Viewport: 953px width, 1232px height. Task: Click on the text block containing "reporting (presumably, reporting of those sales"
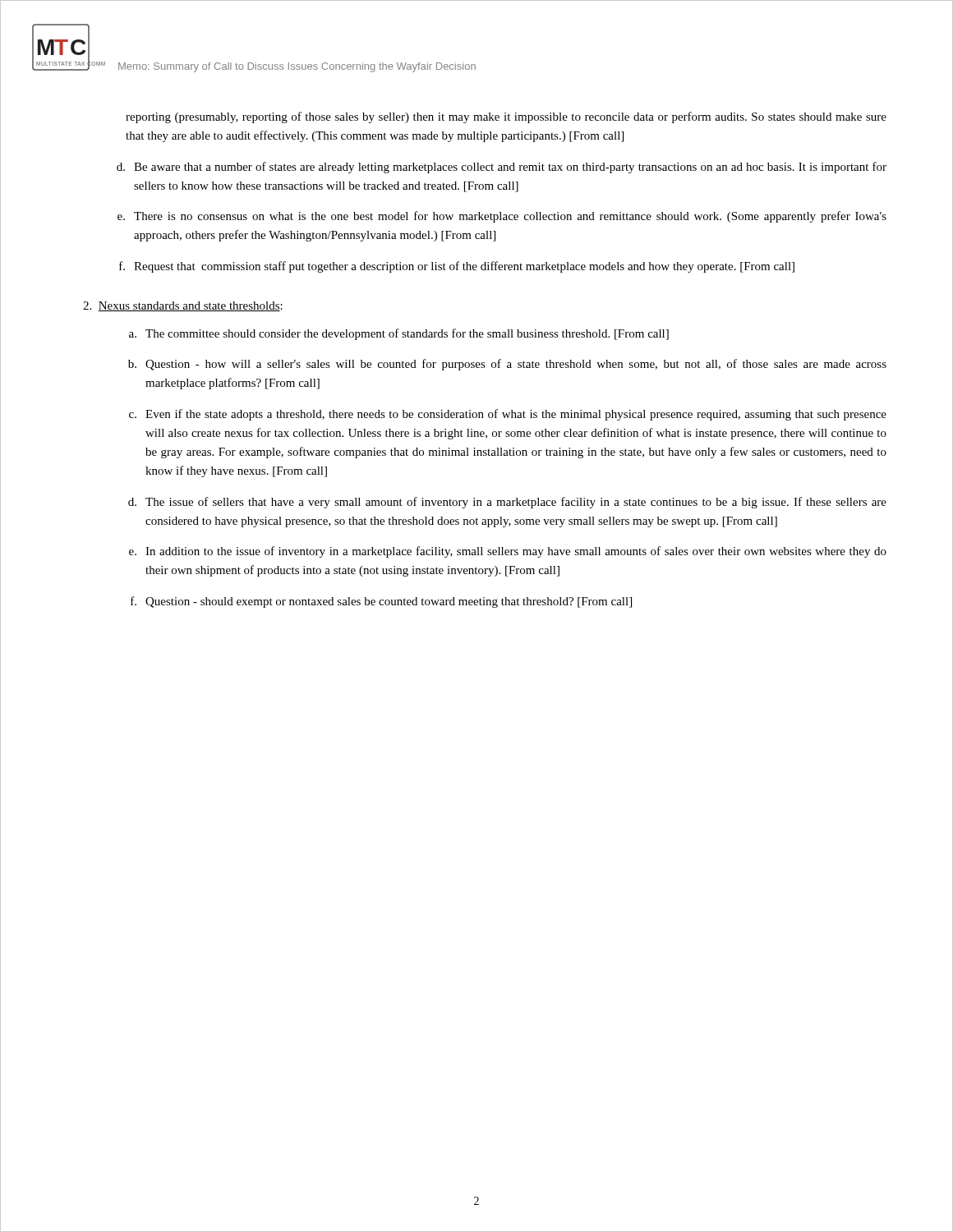(x=506, y=126)
